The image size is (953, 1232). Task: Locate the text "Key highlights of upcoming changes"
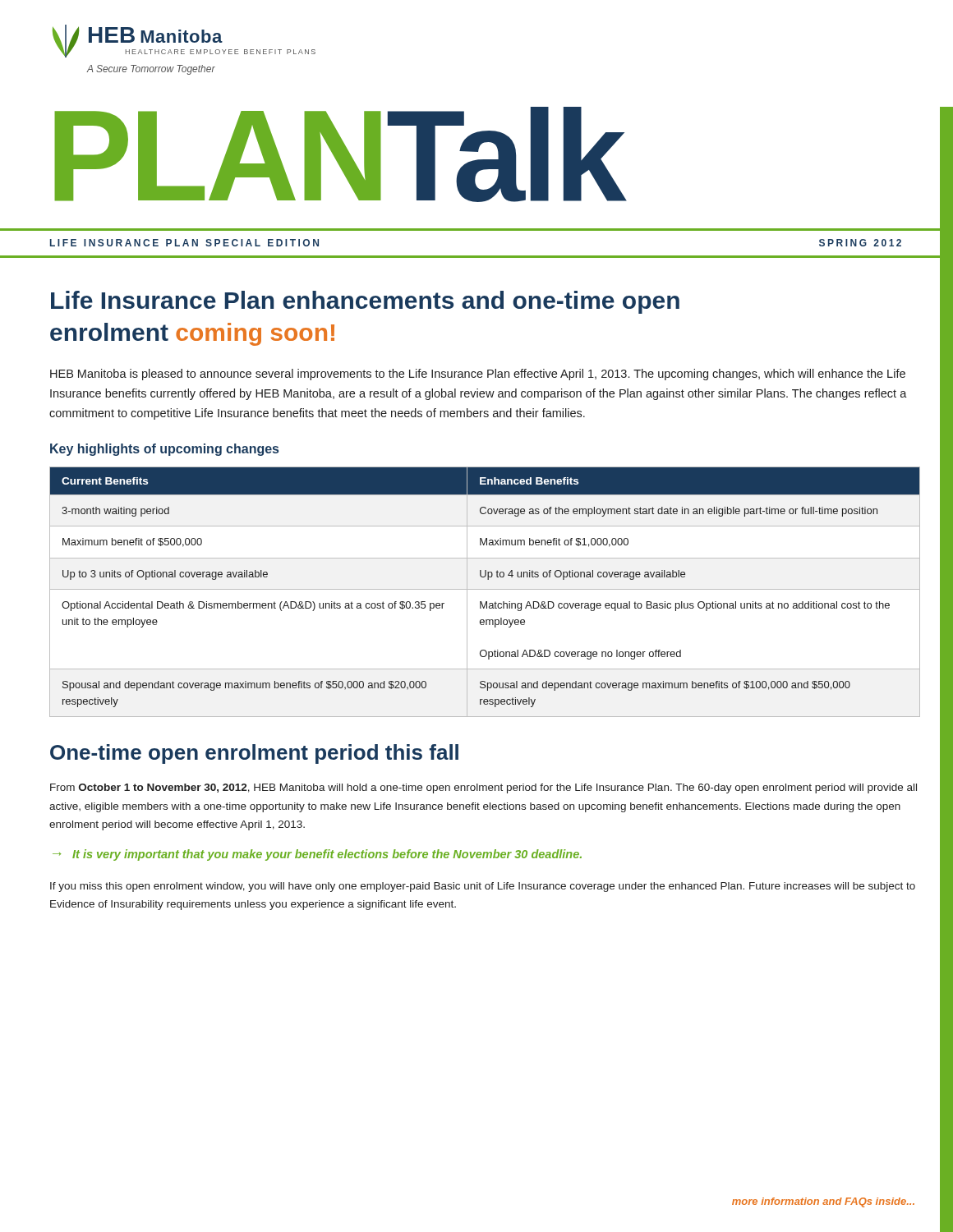164,449
